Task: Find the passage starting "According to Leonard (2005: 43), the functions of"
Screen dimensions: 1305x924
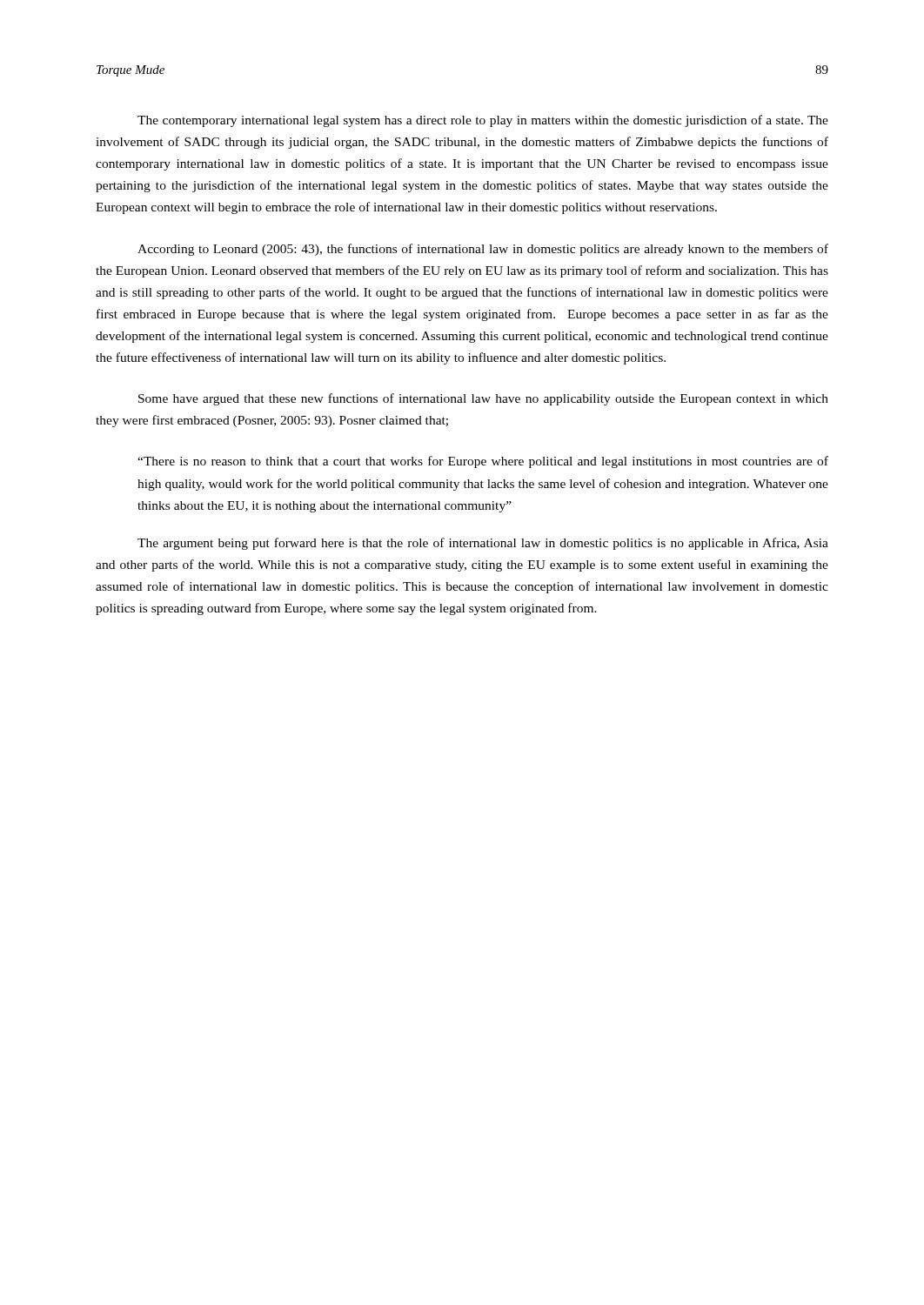Action: point(462,303)
